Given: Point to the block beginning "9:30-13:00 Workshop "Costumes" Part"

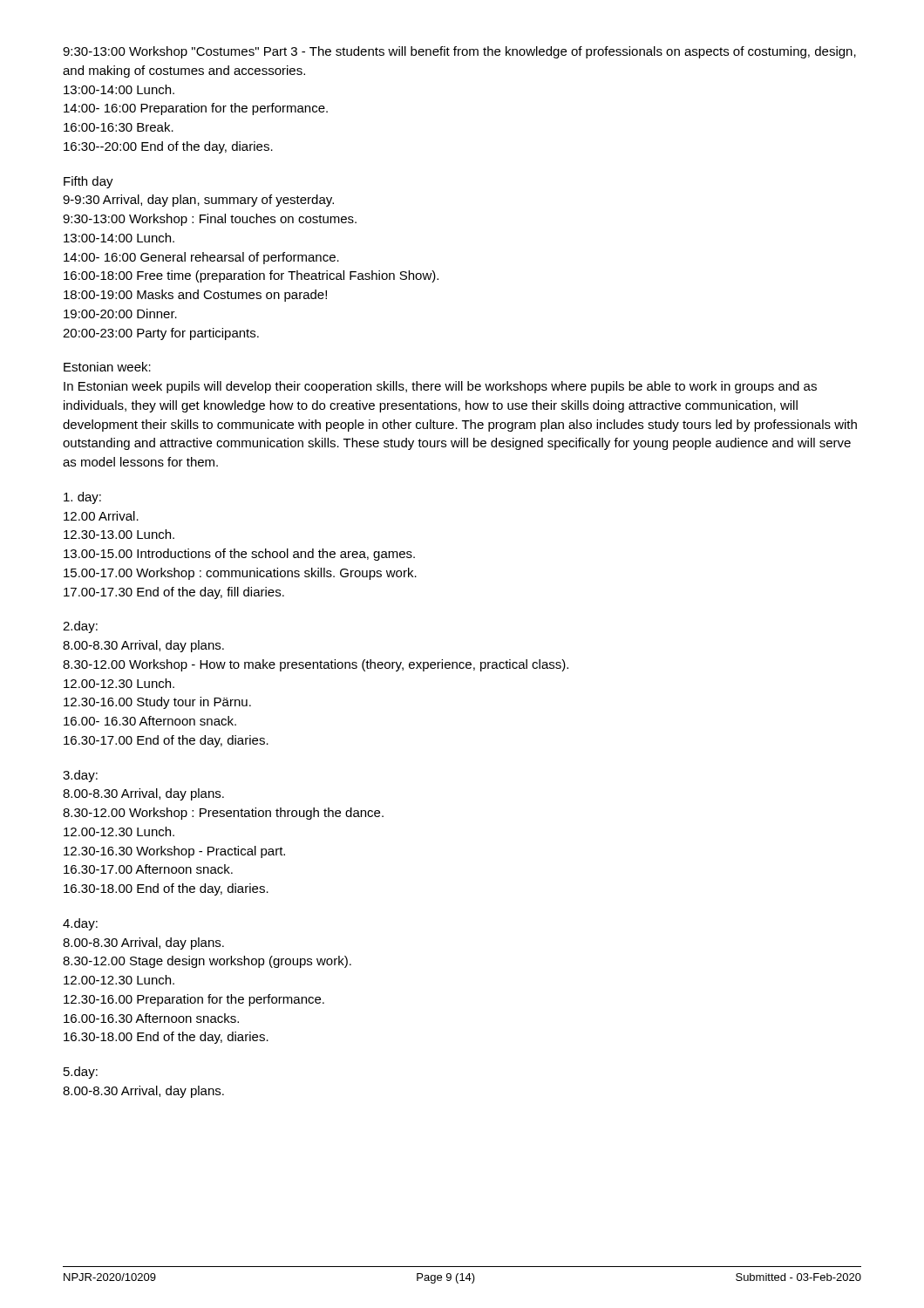Looking at the screenshot, I should pos(459,52).
